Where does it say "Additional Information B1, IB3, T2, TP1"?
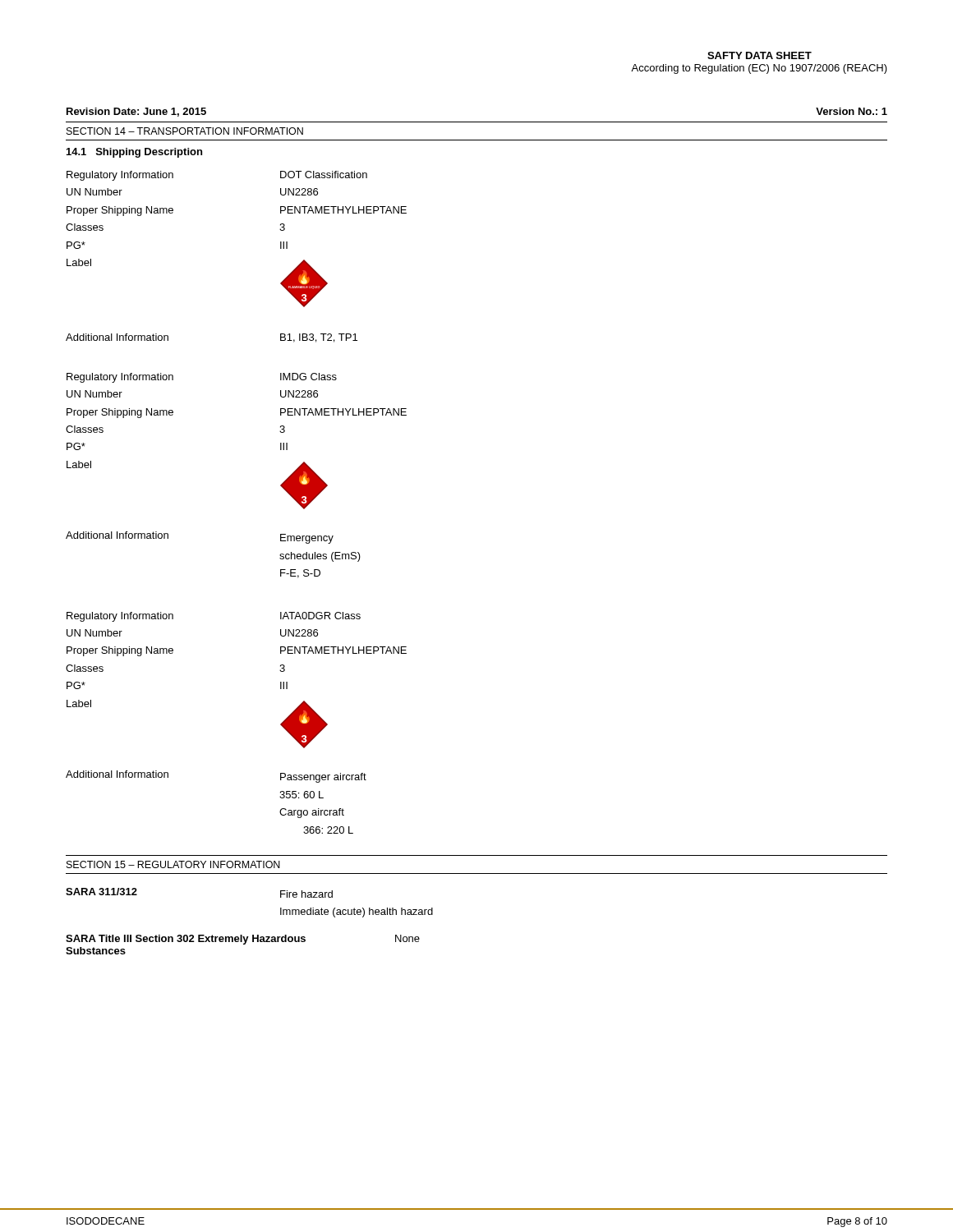This screenshot has height=1232, width=953. pyautogui.click(x=117, y=338)
